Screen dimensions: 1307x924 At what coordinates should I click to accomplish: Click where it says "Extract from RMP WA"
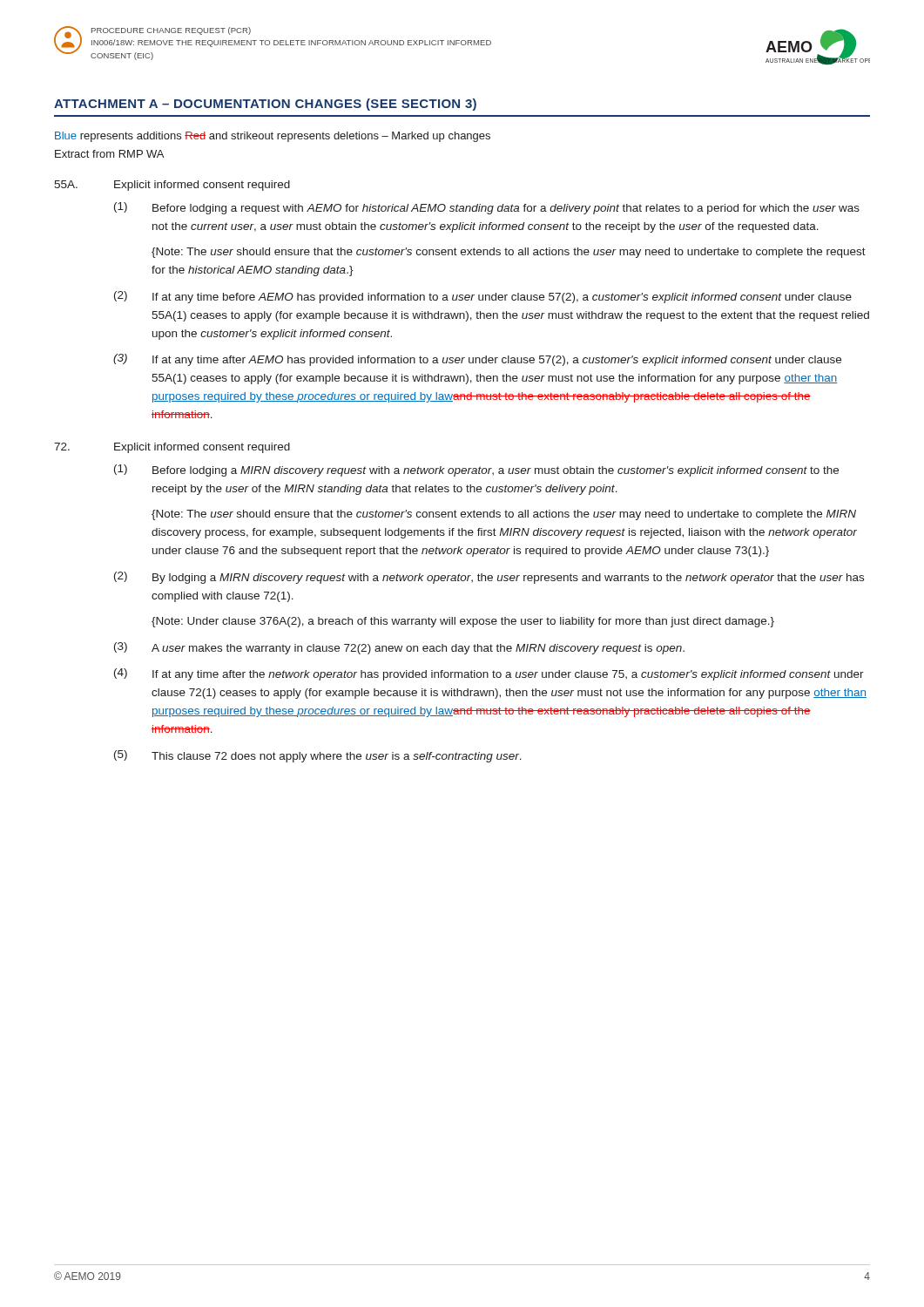tap(109, 154)
